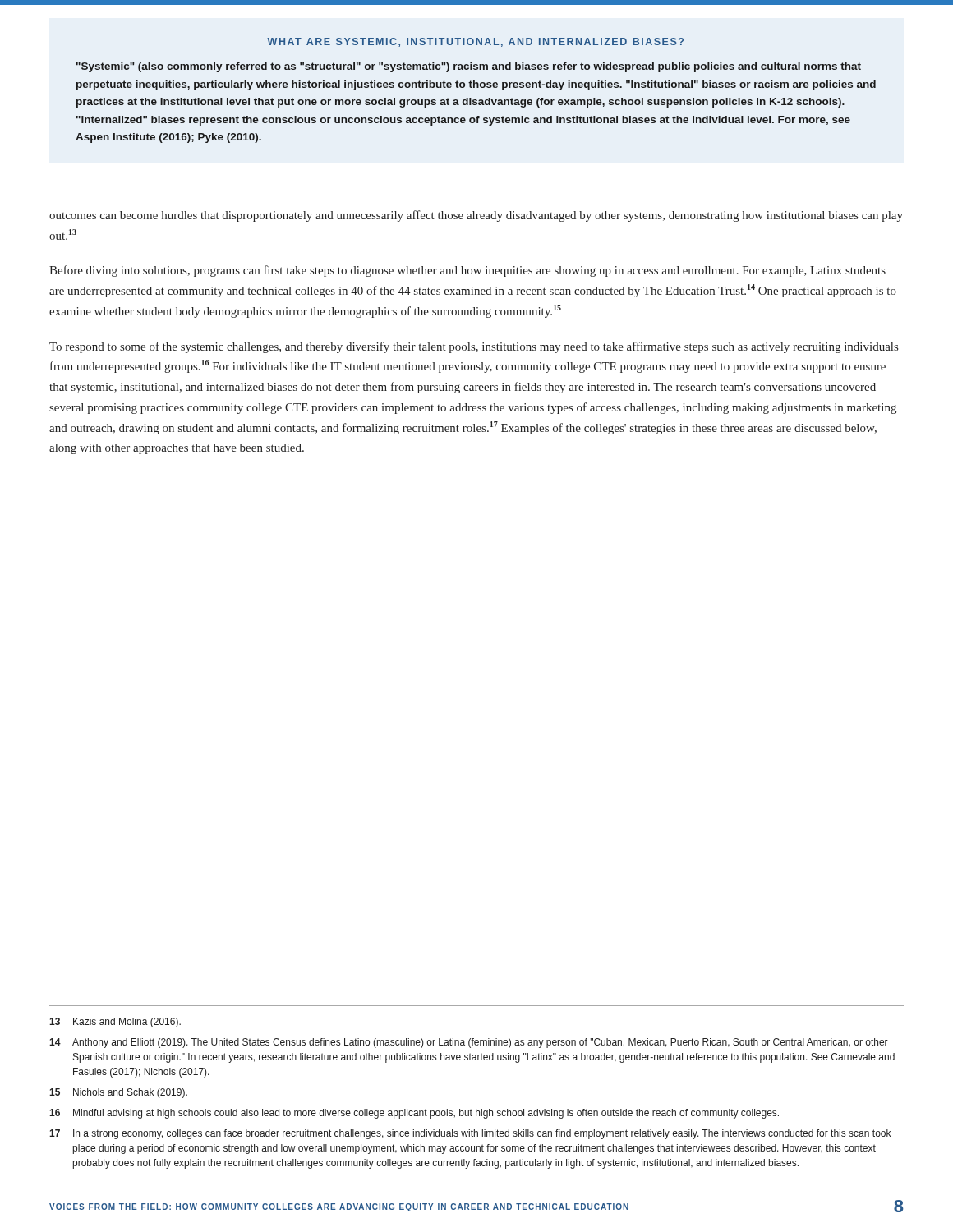This screenshot has height=1232, width=953.
Task: Locate the footnote containing "16 Mindful advising at high schools could"
Action: tap(476, 1113)
